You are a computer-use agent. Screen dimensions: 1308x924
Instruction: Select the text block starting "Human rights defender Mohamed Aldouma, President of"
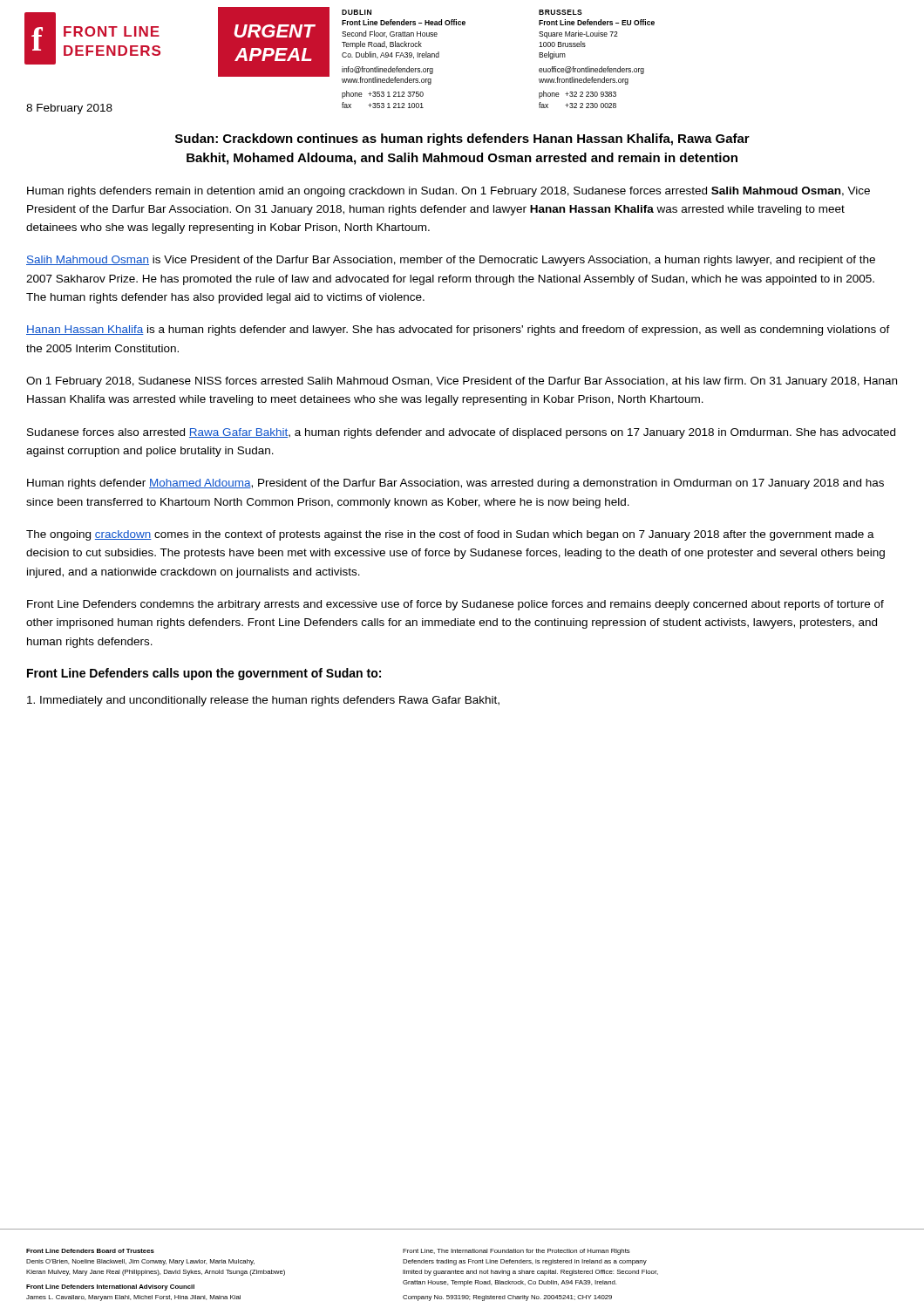click(455, 492)
